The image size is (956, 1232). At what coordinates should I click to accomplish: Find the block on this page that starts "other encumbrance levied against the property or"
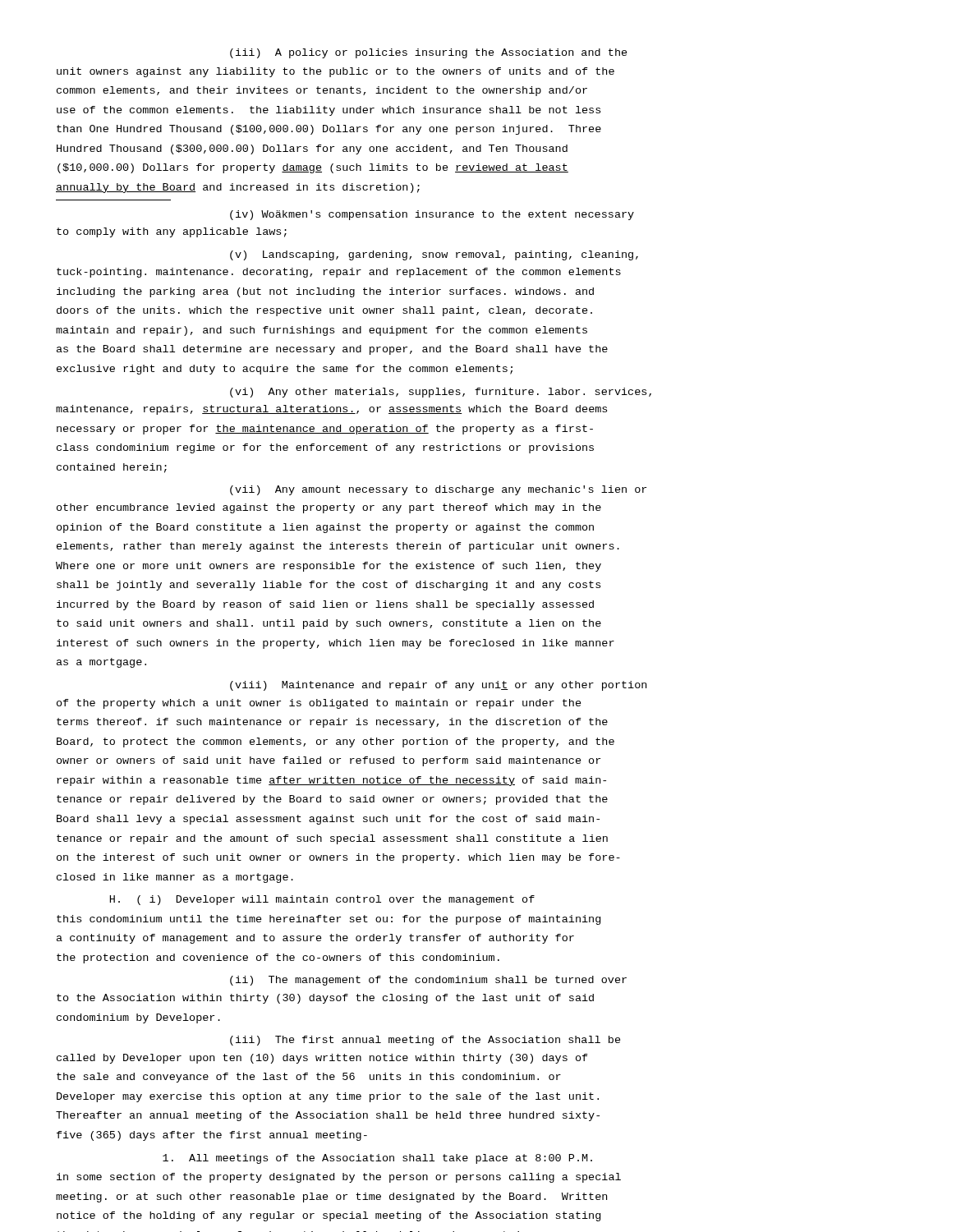478,586
